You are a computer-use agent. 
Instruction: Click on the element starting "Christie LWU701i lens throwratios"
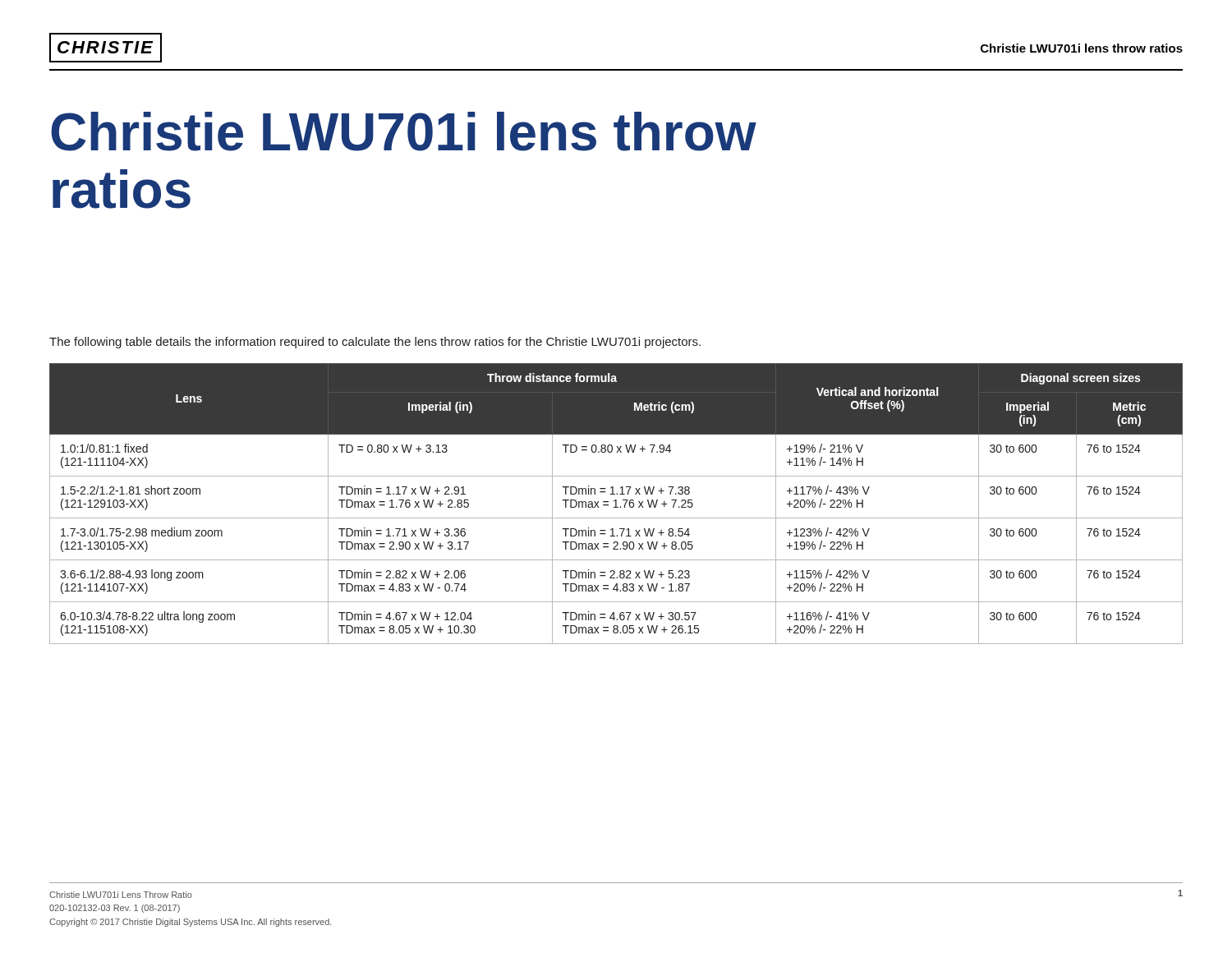[x=616, y=161]
